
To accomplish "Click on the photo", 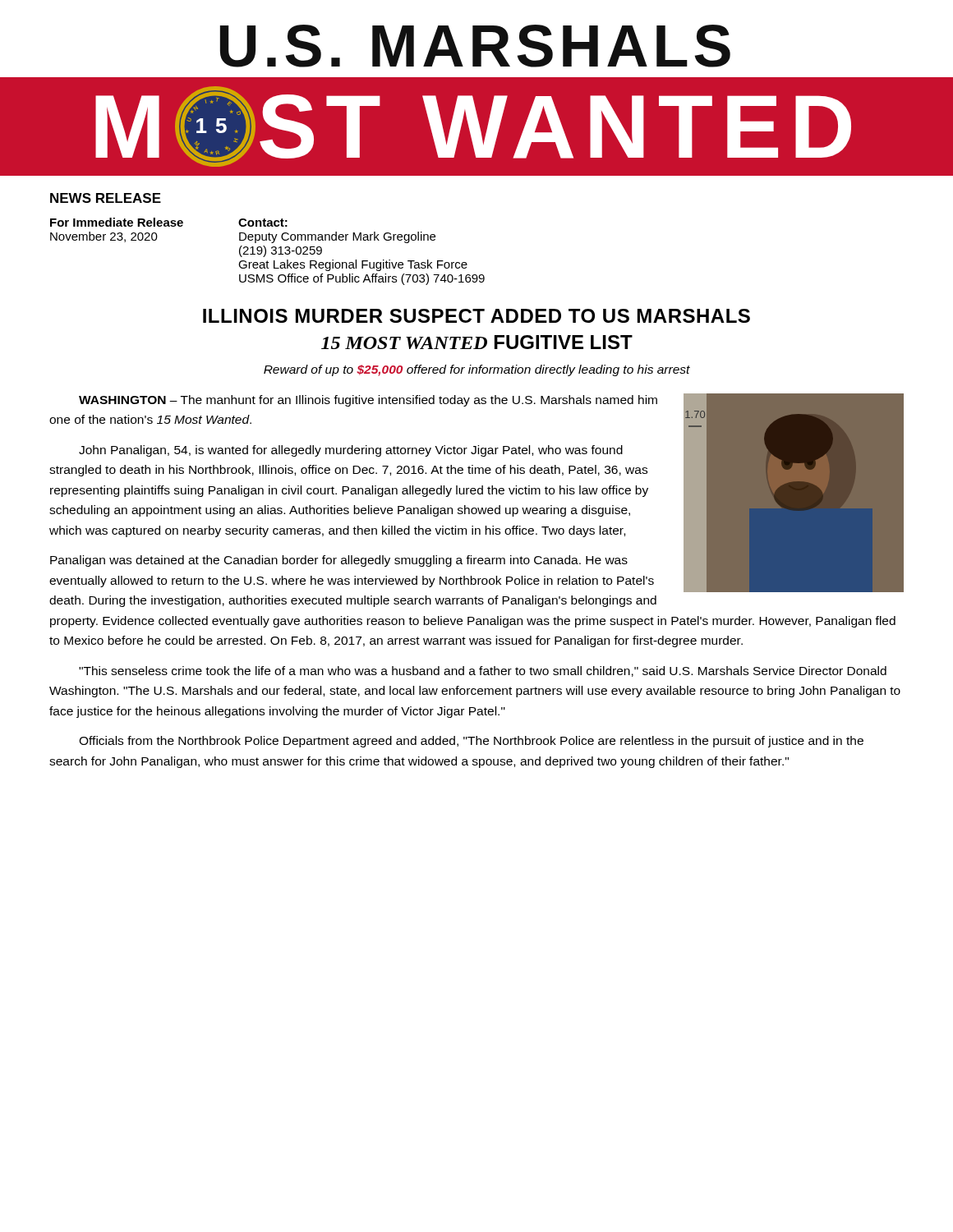I will tap(794, 493).
